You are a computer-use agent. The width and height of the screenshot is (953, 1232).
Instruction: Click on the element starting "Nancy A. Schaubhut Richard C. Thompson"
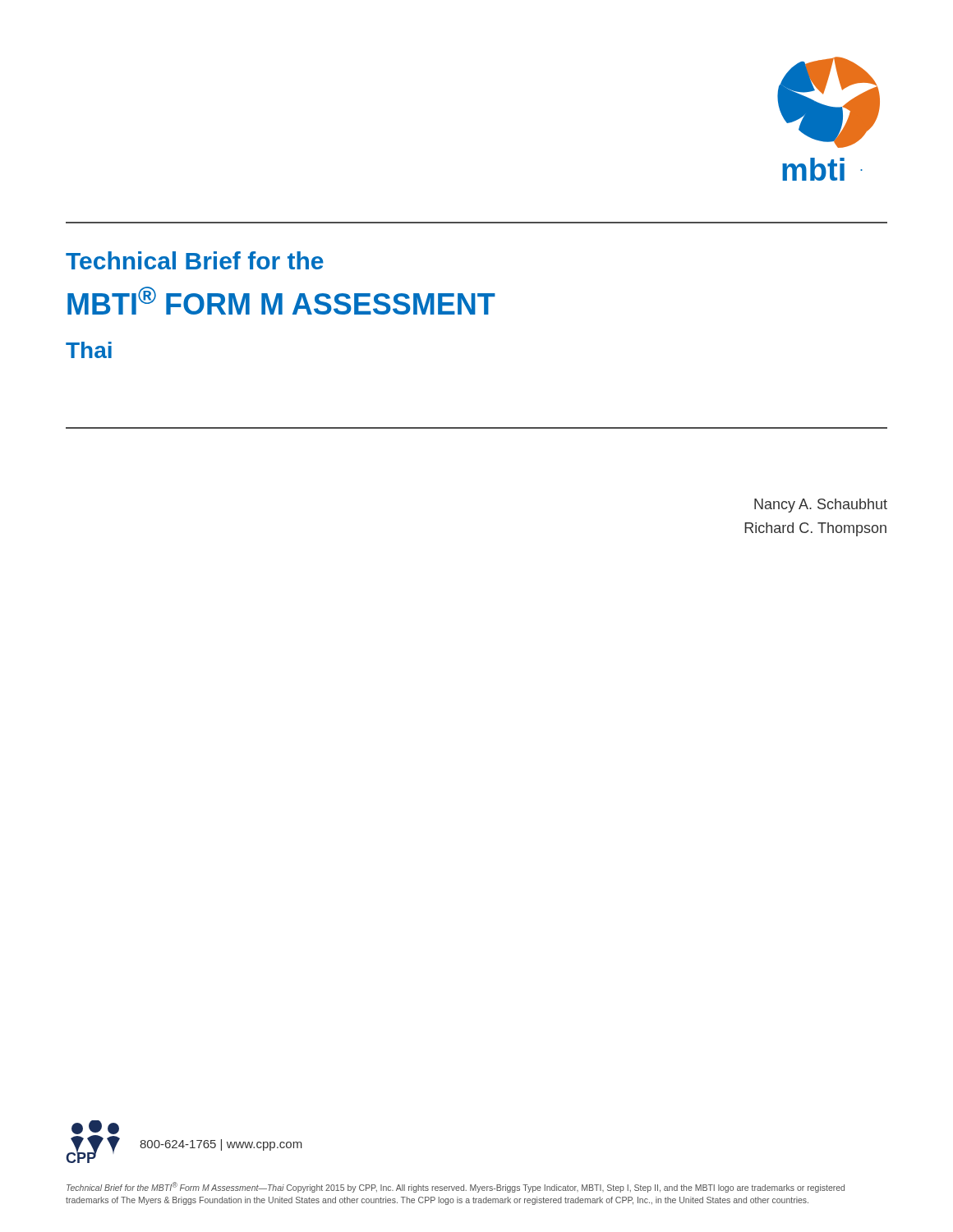pyautogui.click(x=815, y=516)
